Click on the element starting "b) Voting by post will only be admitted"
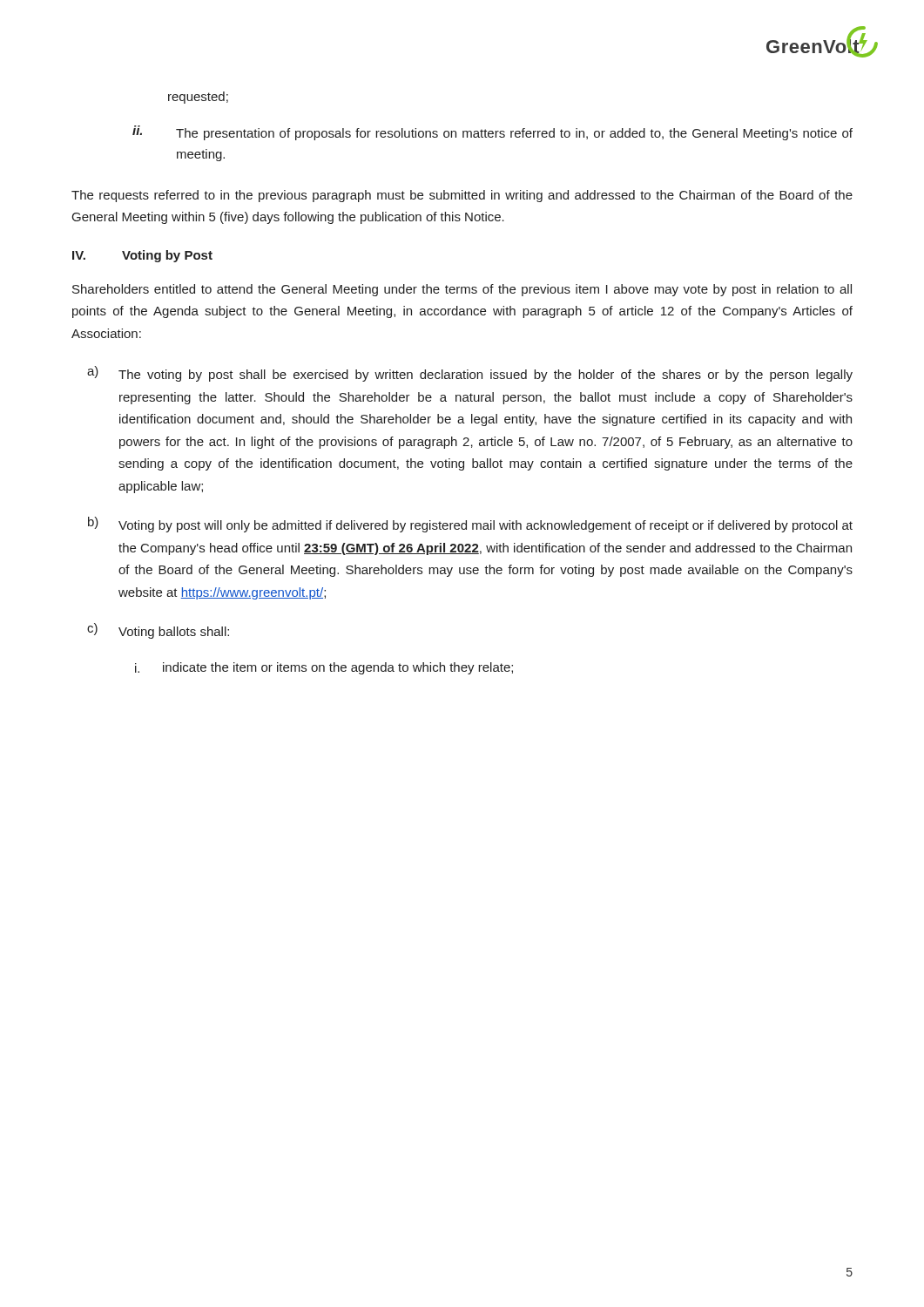The width and height of the screenshot is (924, 1307). pyautogui.click(x=470, y=558)
